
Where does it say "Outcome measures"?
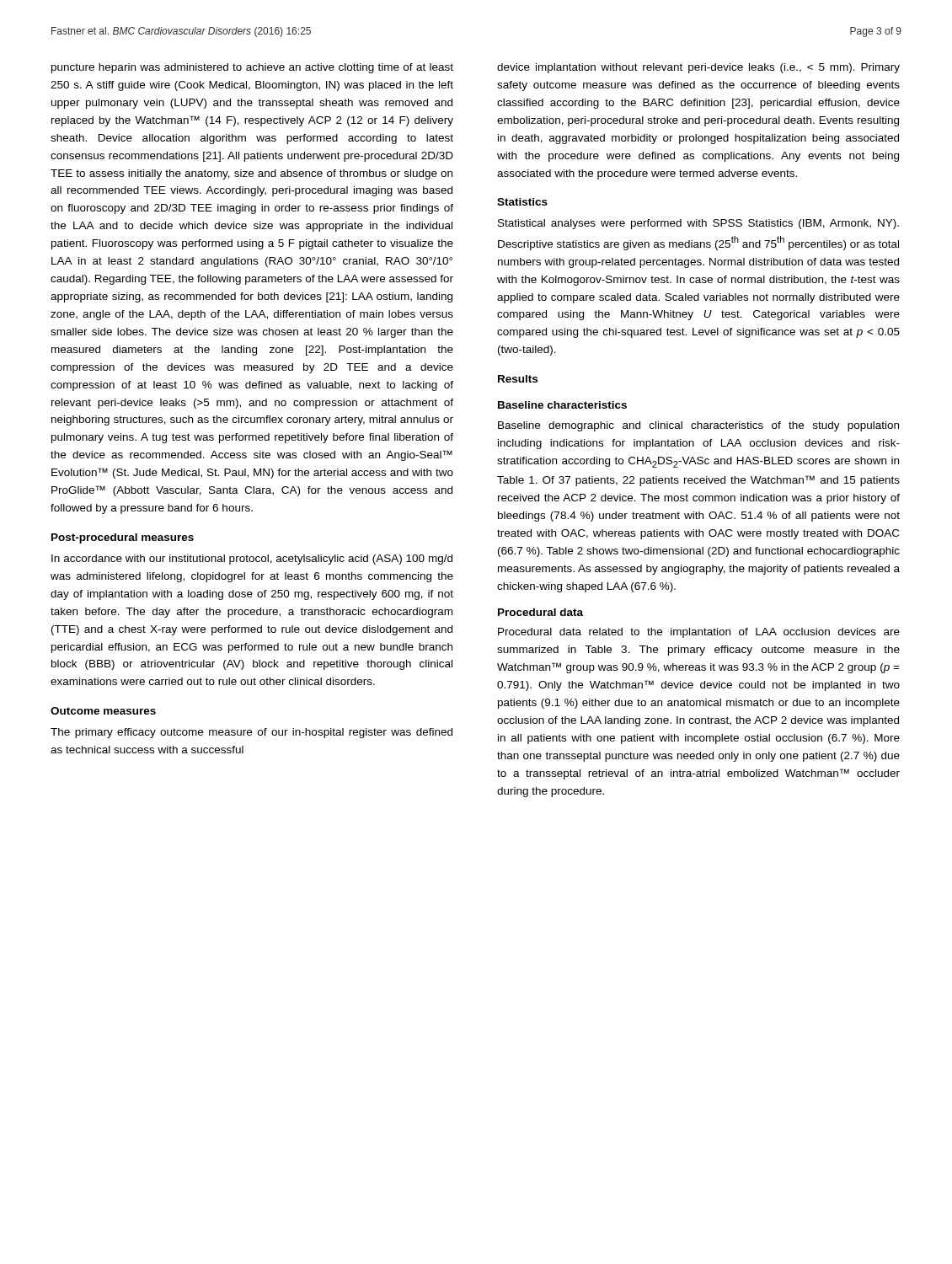click(103, 711)
